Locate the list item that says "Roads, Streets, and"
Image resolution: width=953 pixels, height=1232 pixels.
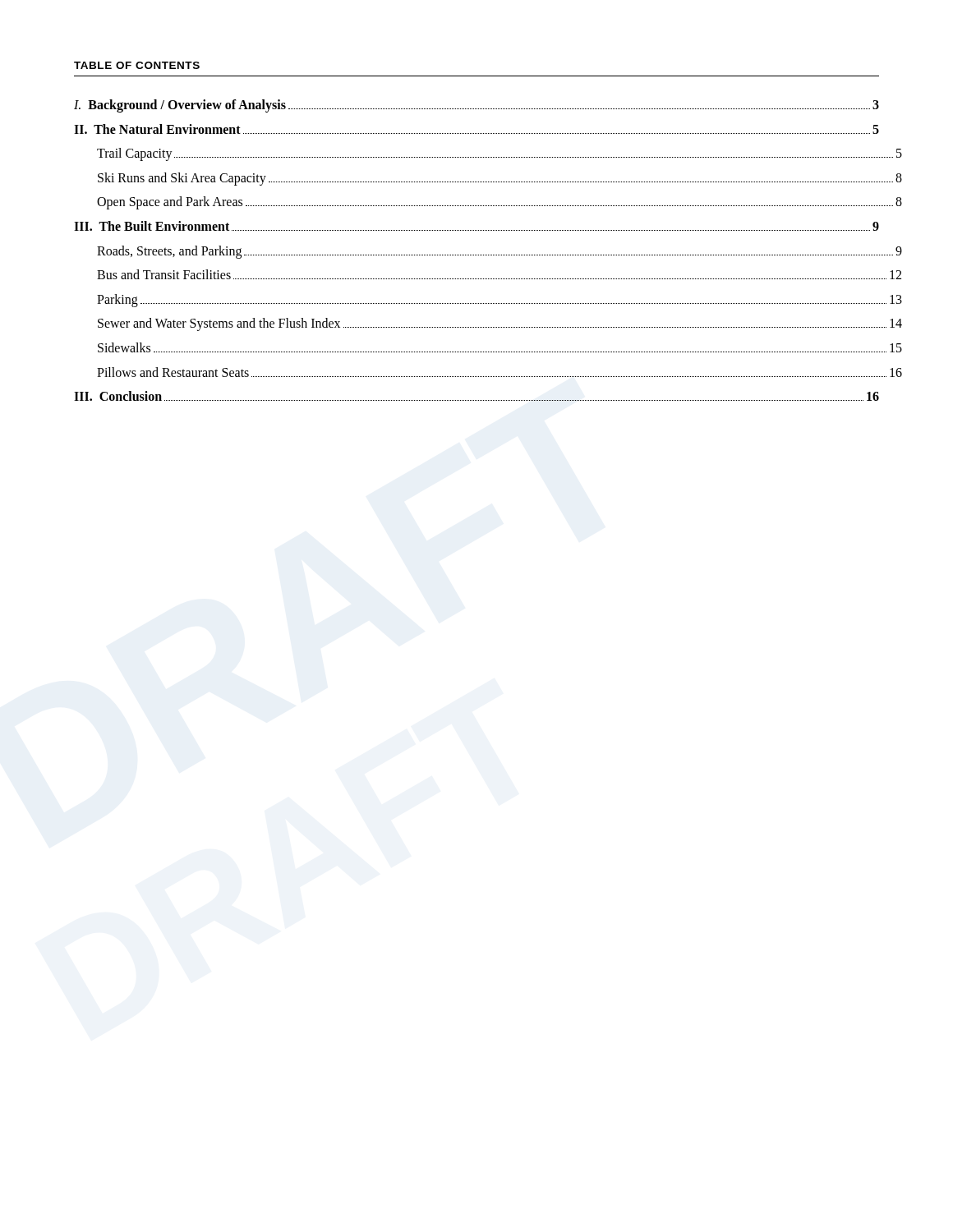[x=500, y=251]
